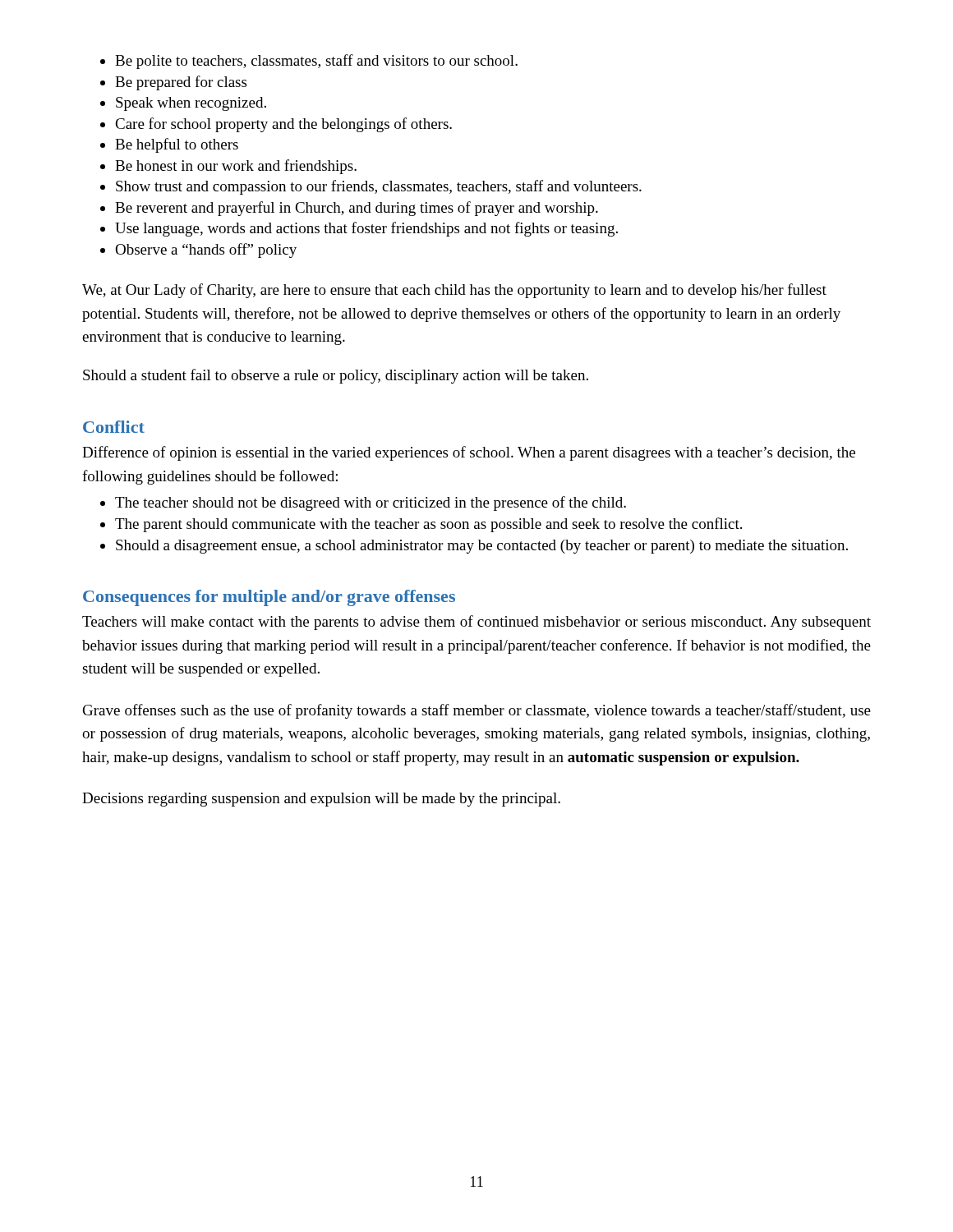Point to the block starting "The parent should"

click(x=481, y=524)
